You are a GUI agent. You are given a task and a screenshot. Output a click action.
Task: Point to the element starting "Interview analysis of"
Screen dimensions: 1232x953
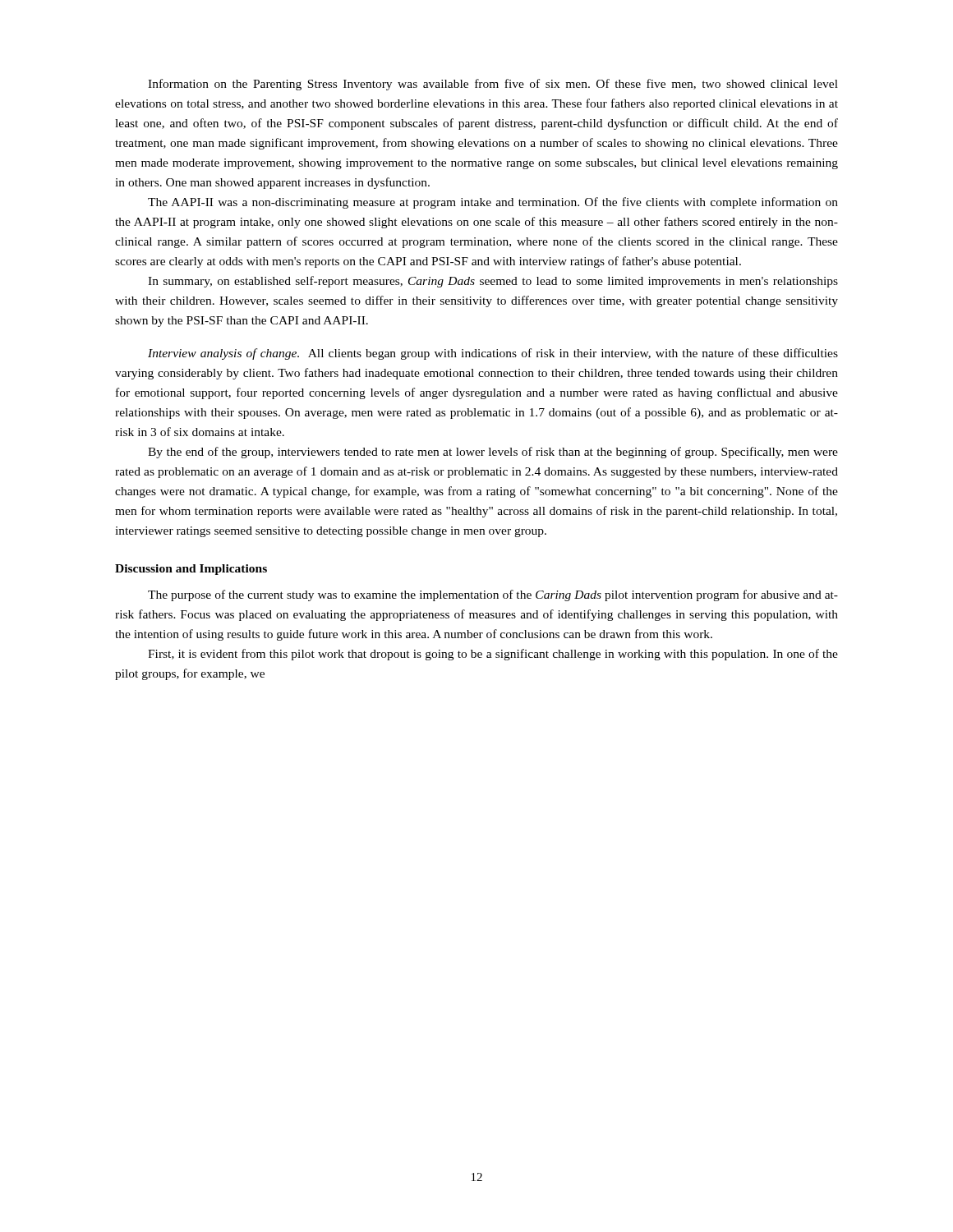pyautogui.click(x=476, y=393)
